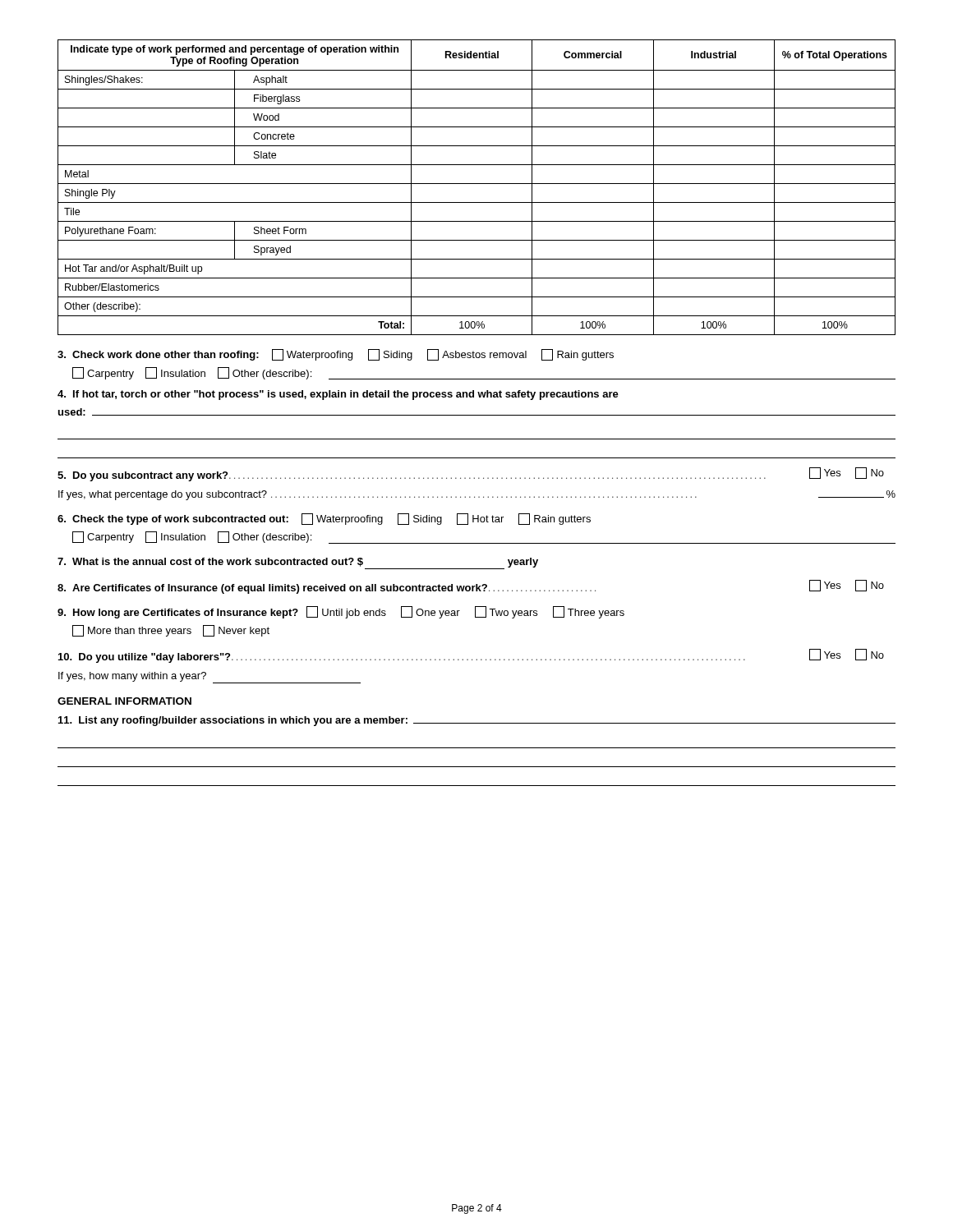Find the block on this page that starts "If hot tar, torch"
This screenshot has height=1232, width=953.
coord(476,422)
